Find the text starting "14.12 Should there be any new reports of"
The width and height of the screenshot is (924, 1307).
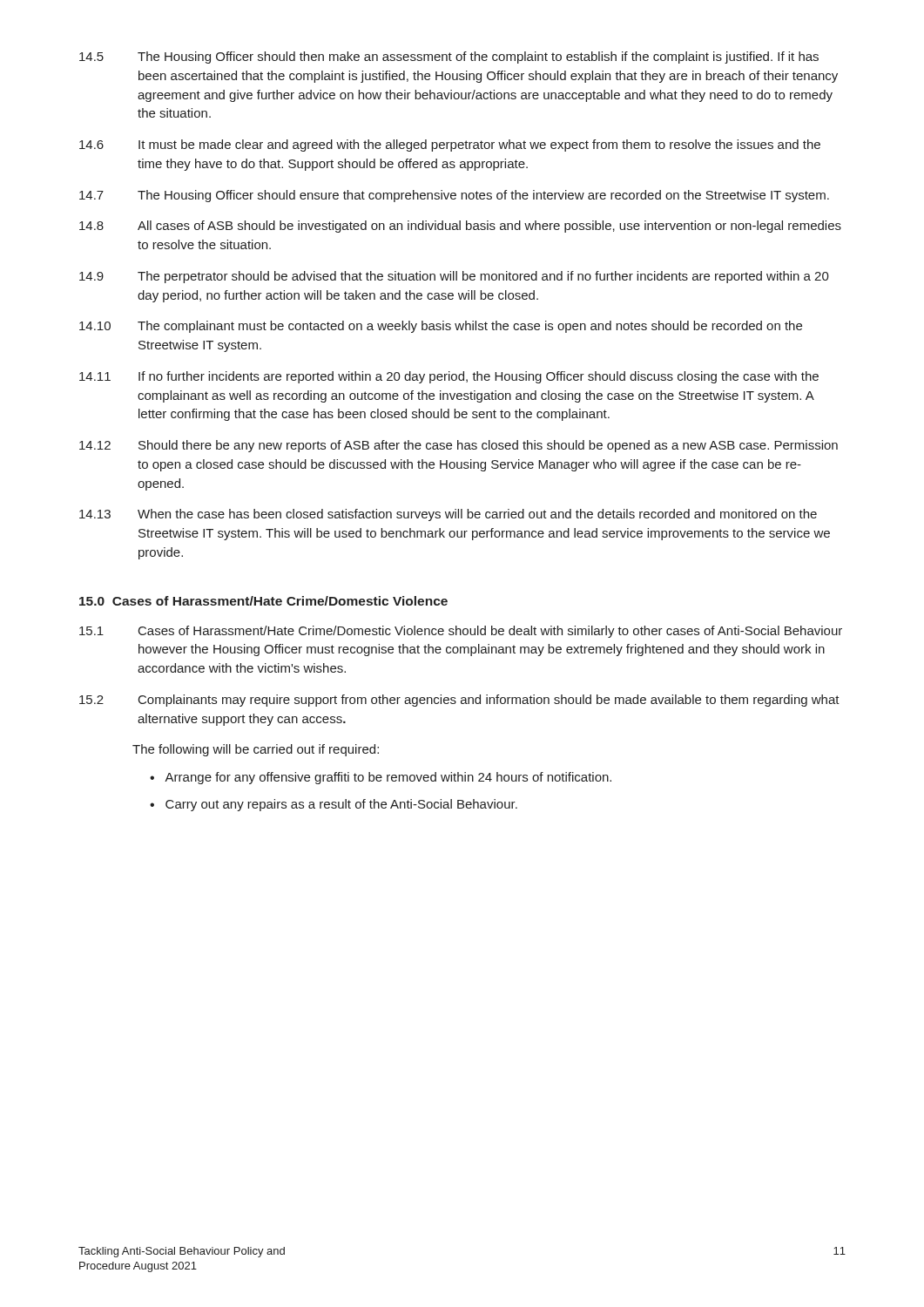(x=462, y=464)
